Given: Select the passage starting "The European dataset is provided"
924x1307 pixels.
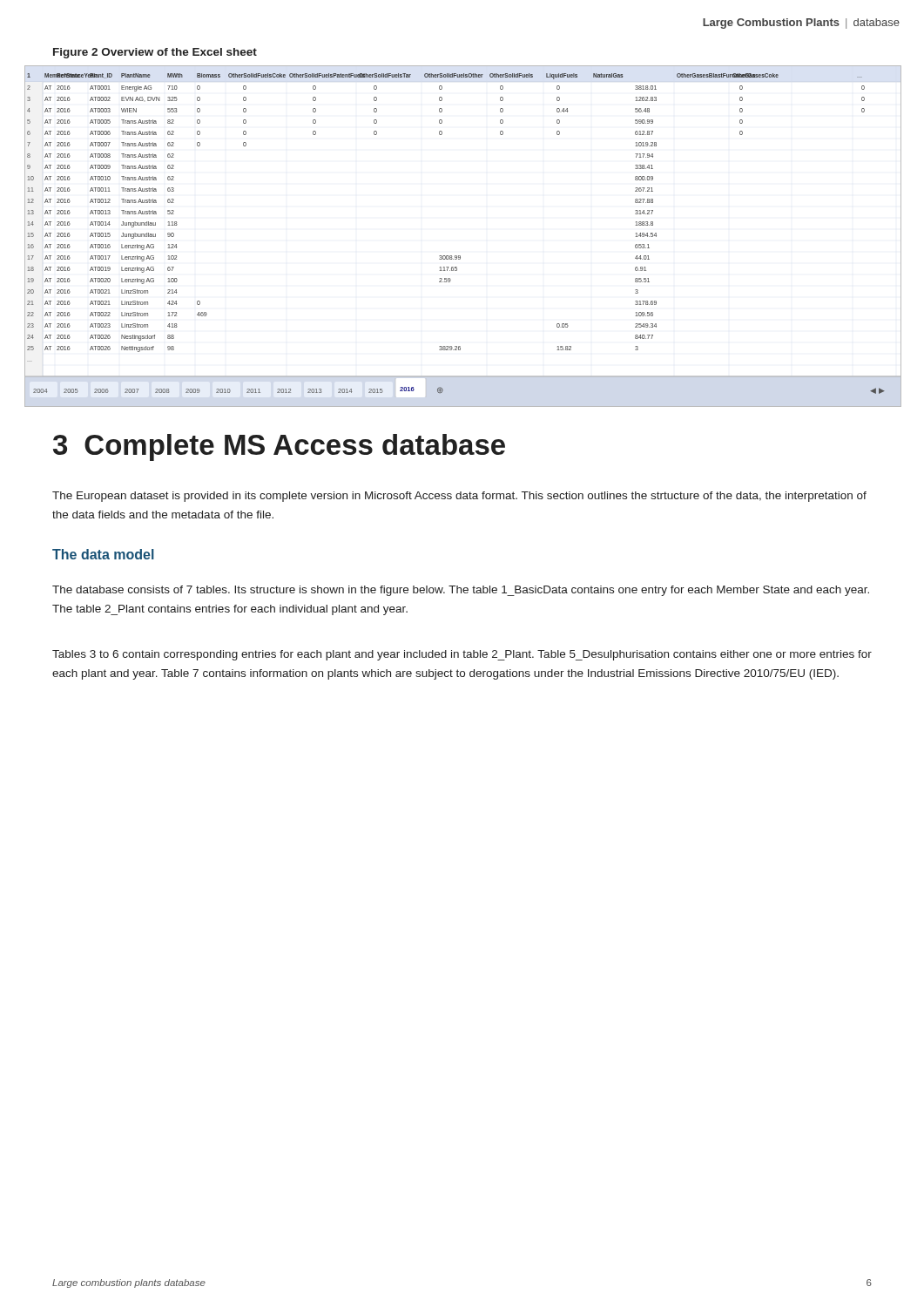Looking at the screenshot, I should coord(459,505).
